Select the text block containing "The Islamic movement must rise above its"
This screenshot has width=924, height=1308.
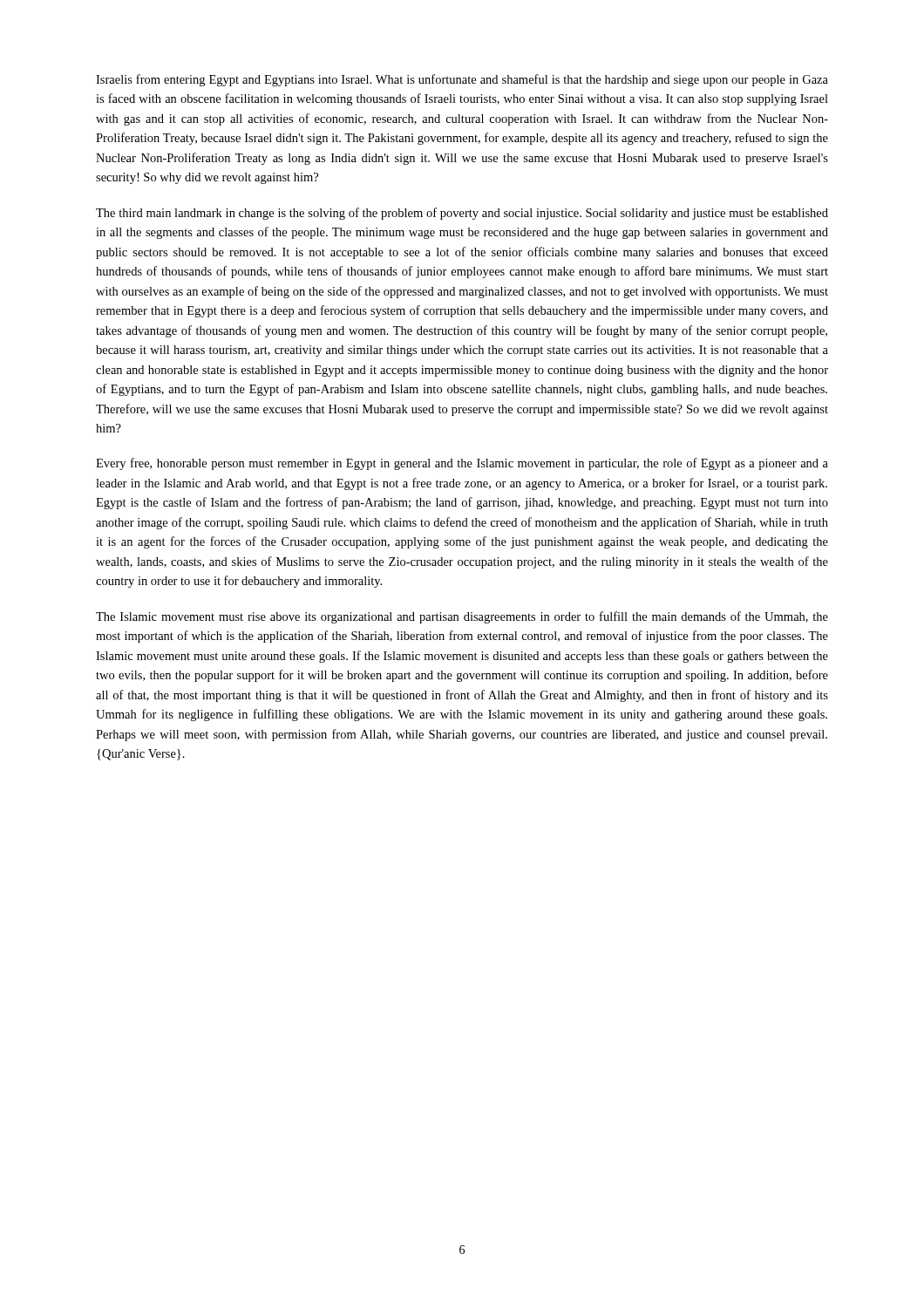(x=462, y=685)
